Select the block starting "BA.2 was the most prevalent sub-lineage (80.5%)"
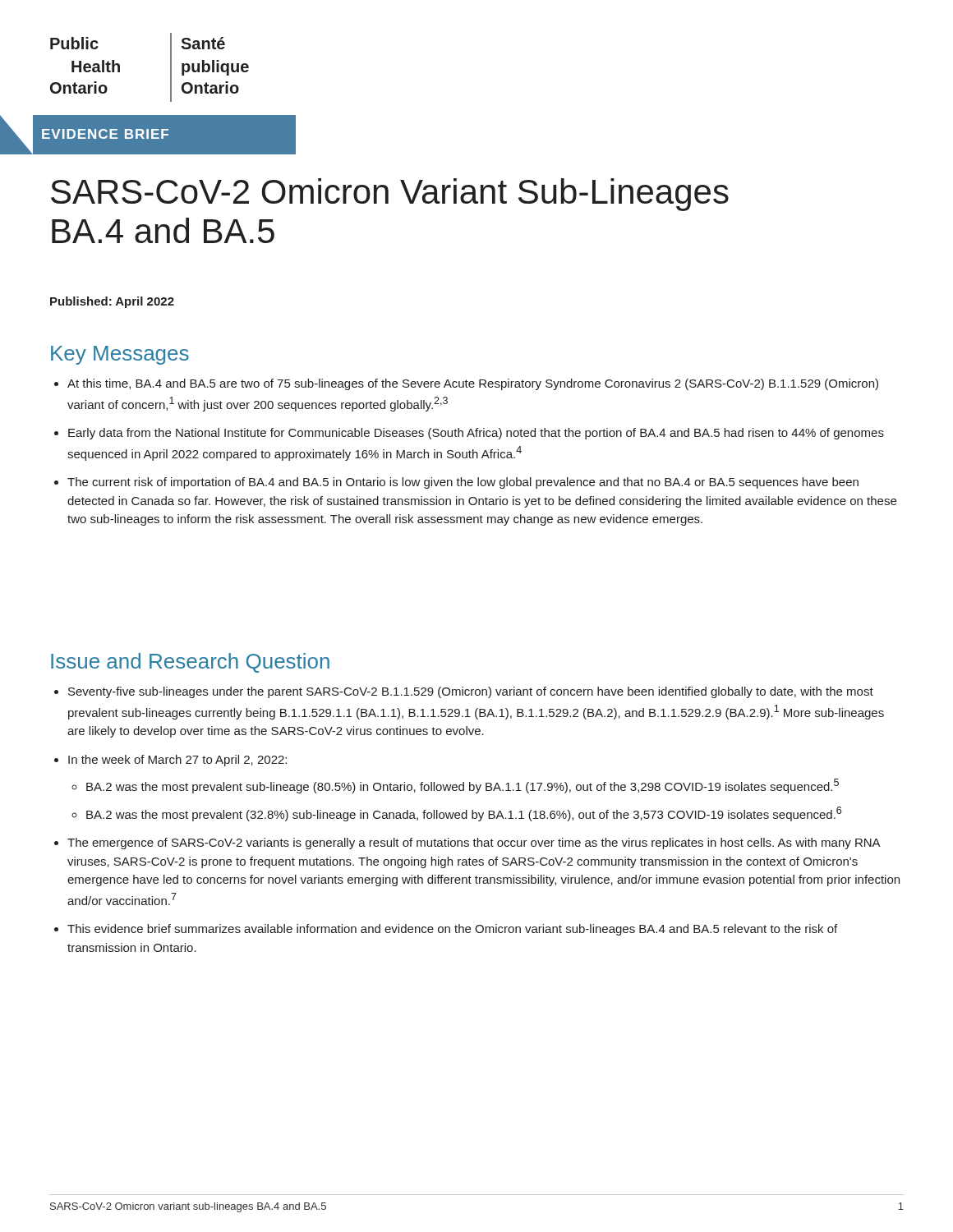The height and width of the screenshot is (1232, 953). 462,785
